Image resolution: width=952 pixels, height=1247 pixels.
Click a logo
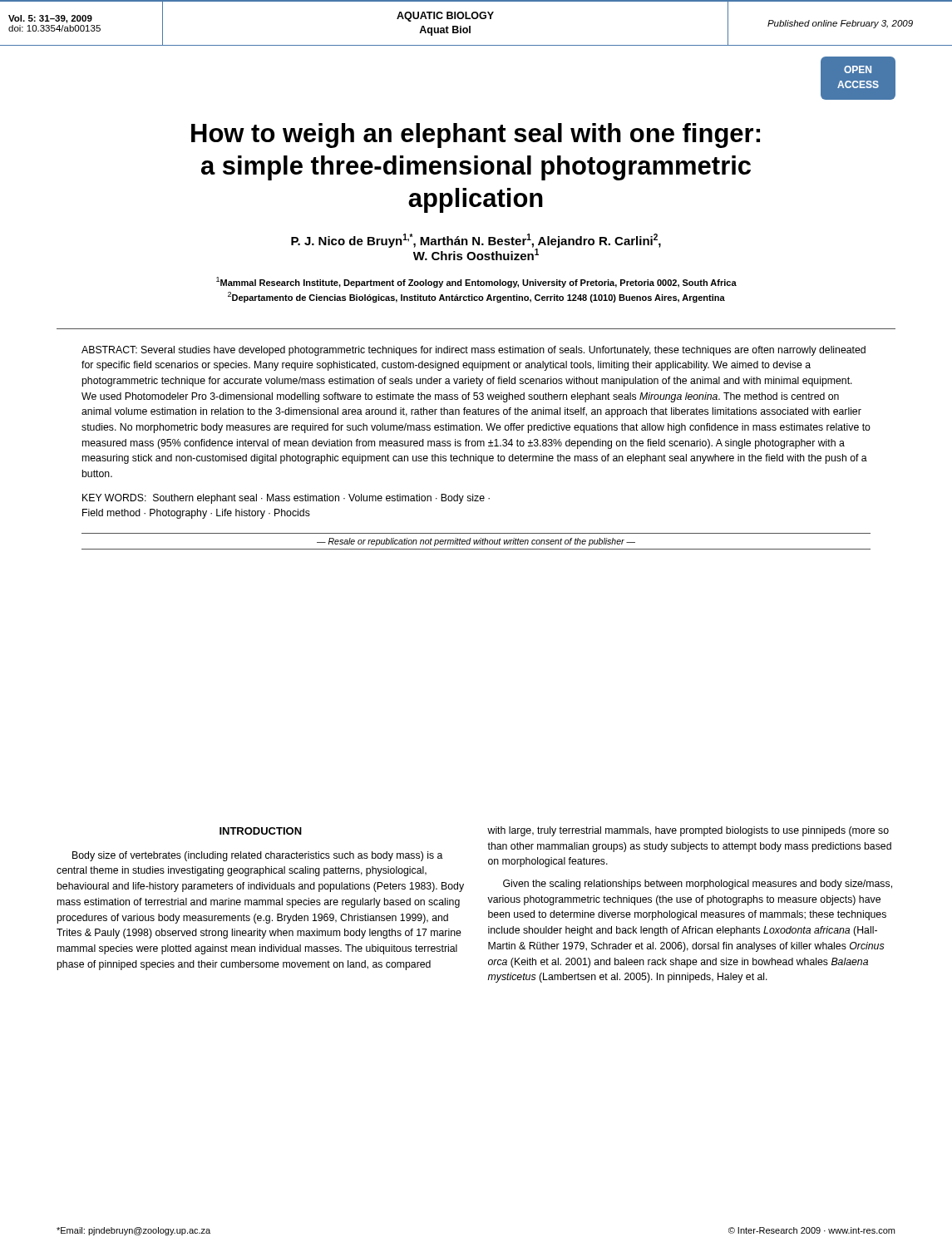858,78
